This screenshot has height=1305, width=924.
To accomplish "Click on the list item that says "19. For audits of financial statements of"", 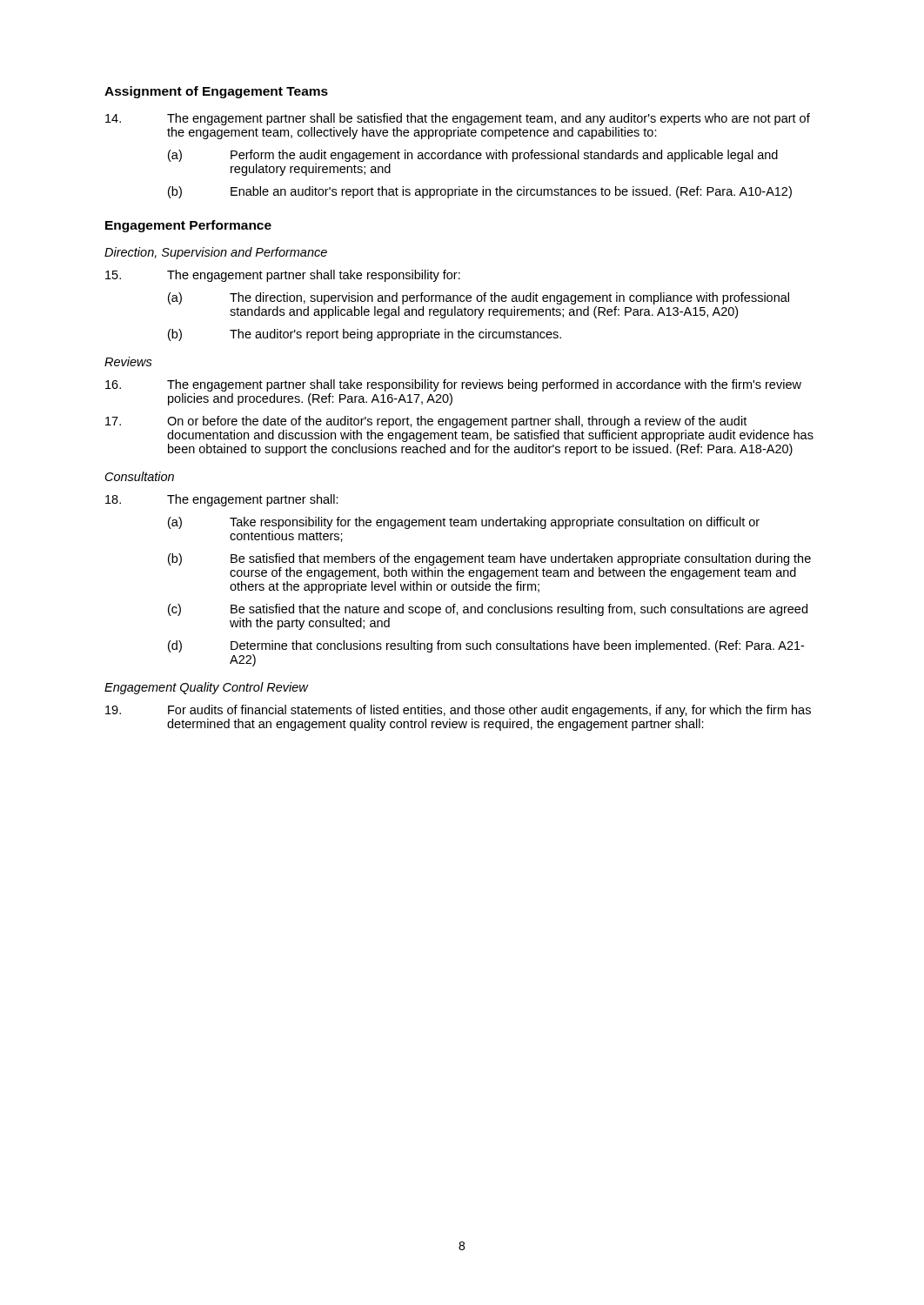I will point(462,717).
